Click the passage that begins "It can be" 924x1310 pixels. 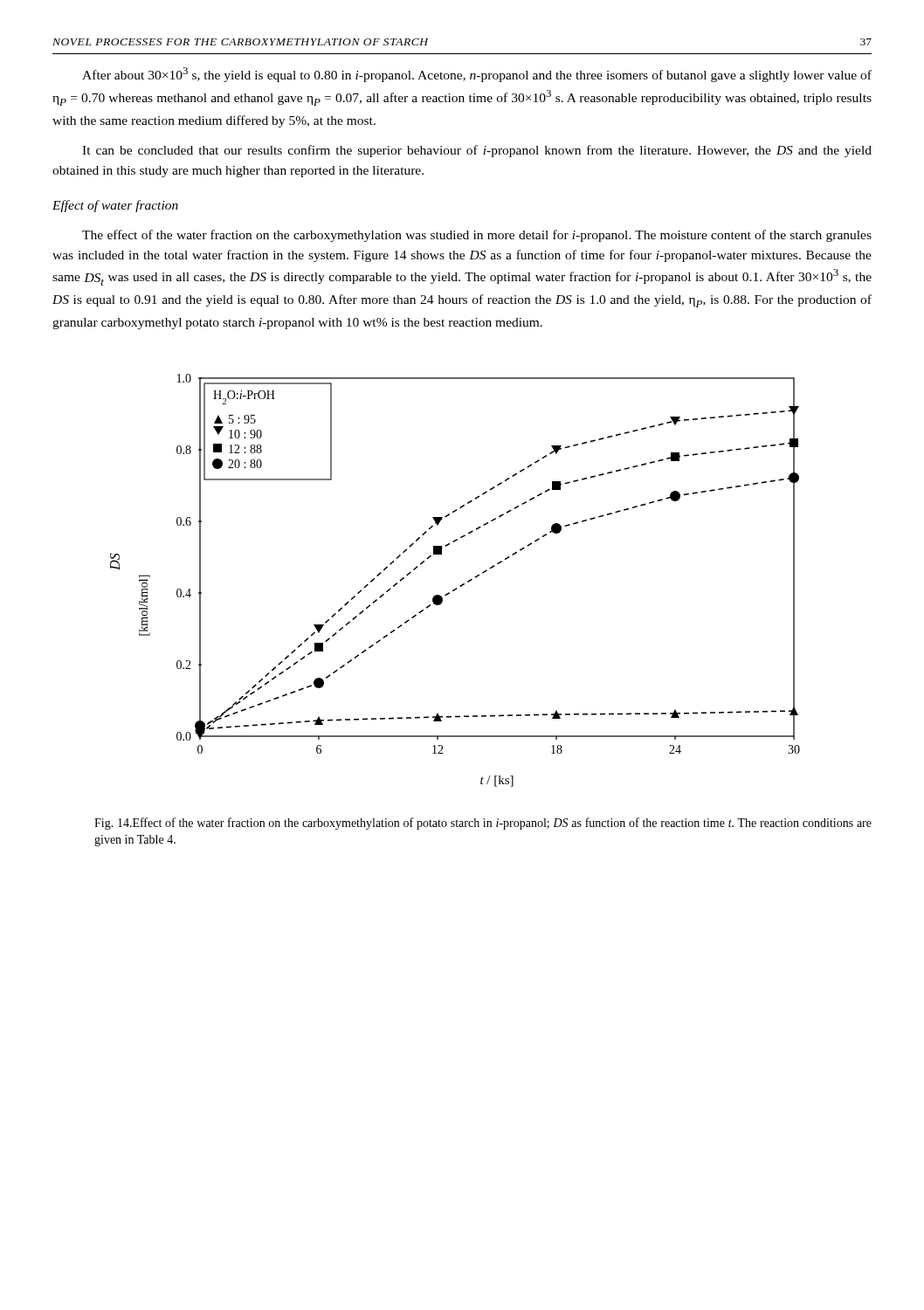point(462,160)
